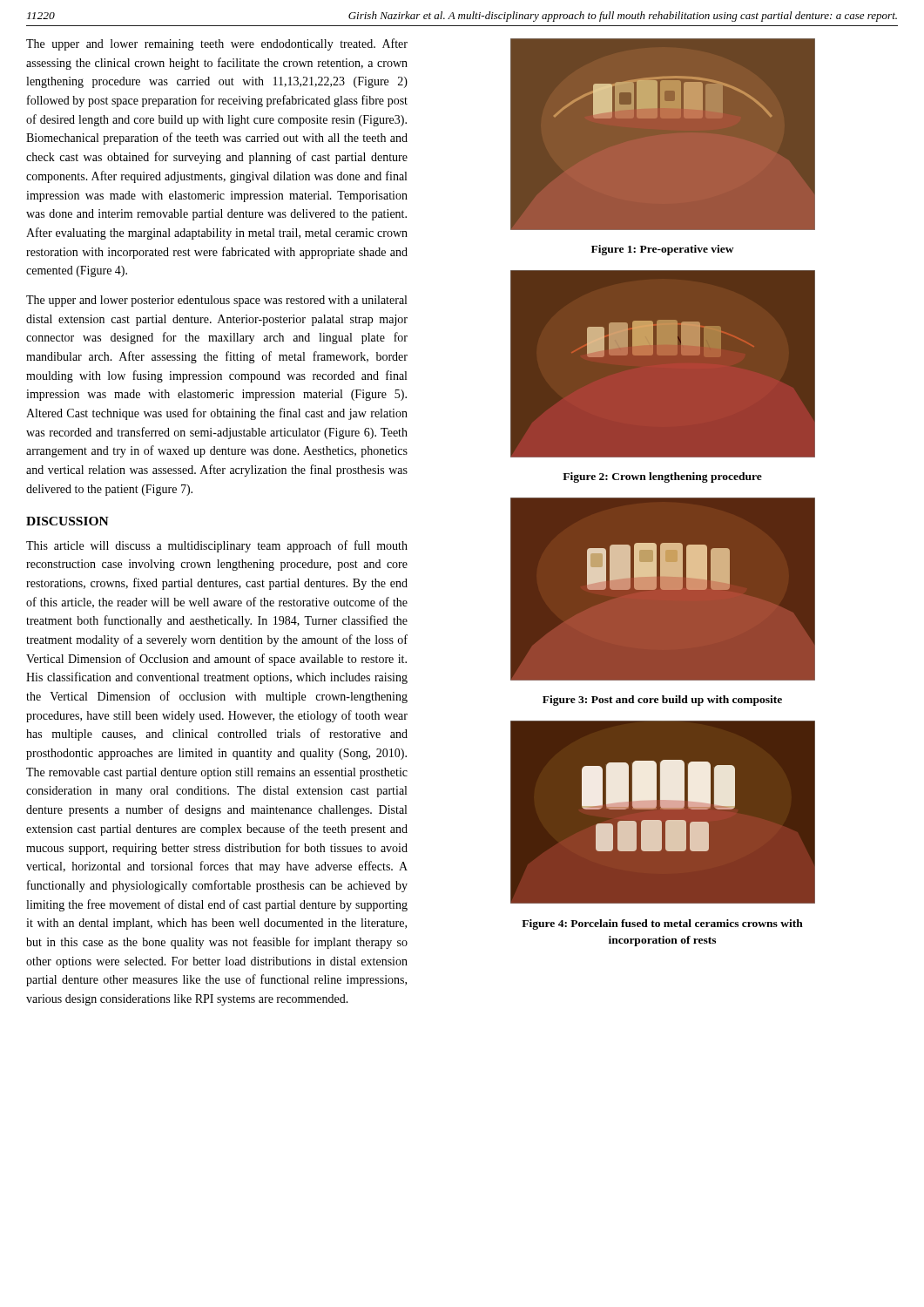This screenshot has width=924, height=1307.
Task: Point to "Figure 1: Pre-operative view"
Action: tap(662, 249)
